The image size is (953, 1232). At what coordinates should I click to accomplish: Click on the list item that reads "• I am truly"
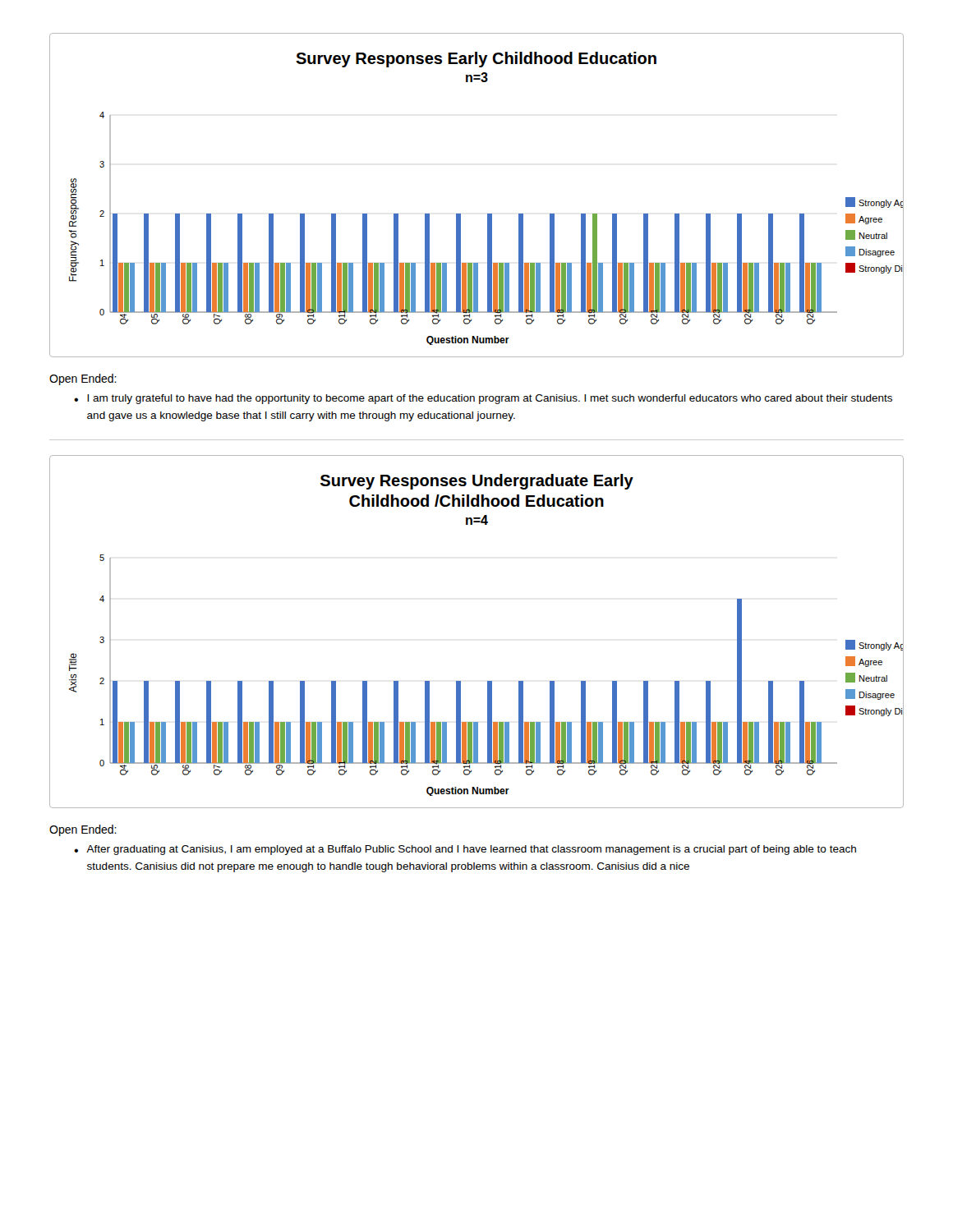pyautogui.click(x=489, y=407)
